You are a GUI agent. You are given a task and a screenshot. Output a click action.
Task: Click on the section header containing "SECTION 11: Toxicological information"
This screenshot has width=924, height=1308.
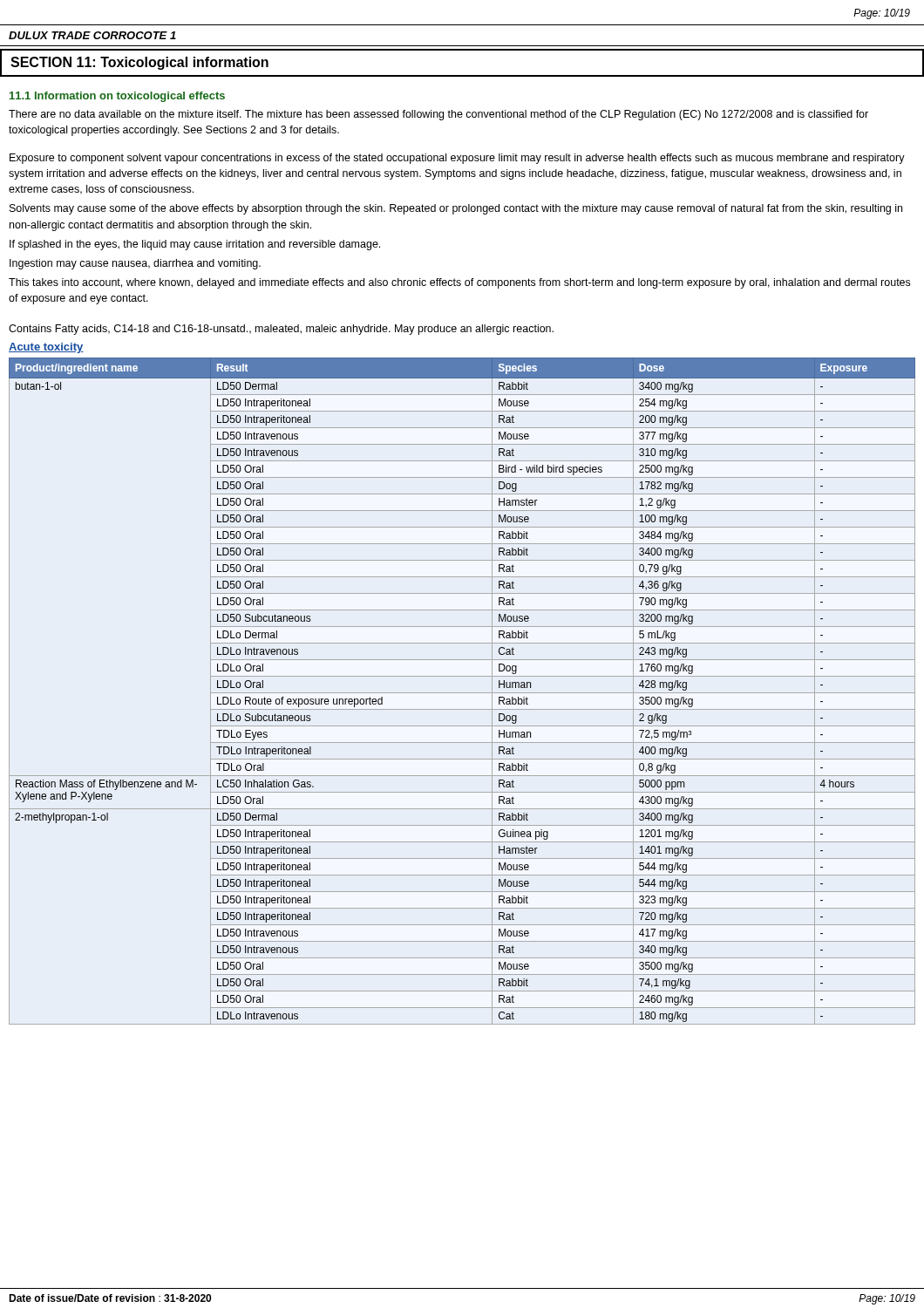click(x=140, y=62)
